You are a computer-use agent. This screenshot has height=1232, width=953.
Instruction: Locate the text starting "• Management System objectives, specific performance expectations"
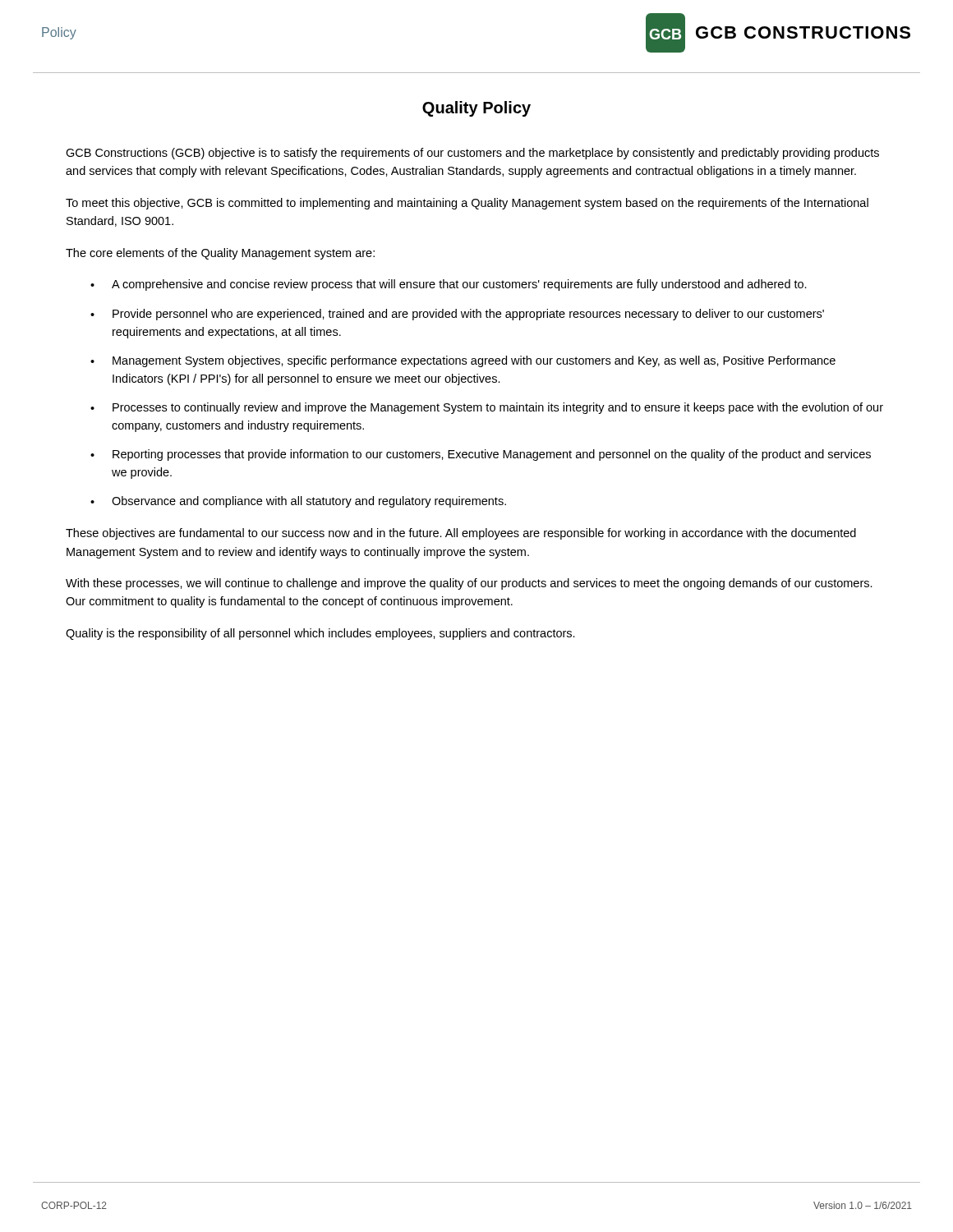[489, 370]
